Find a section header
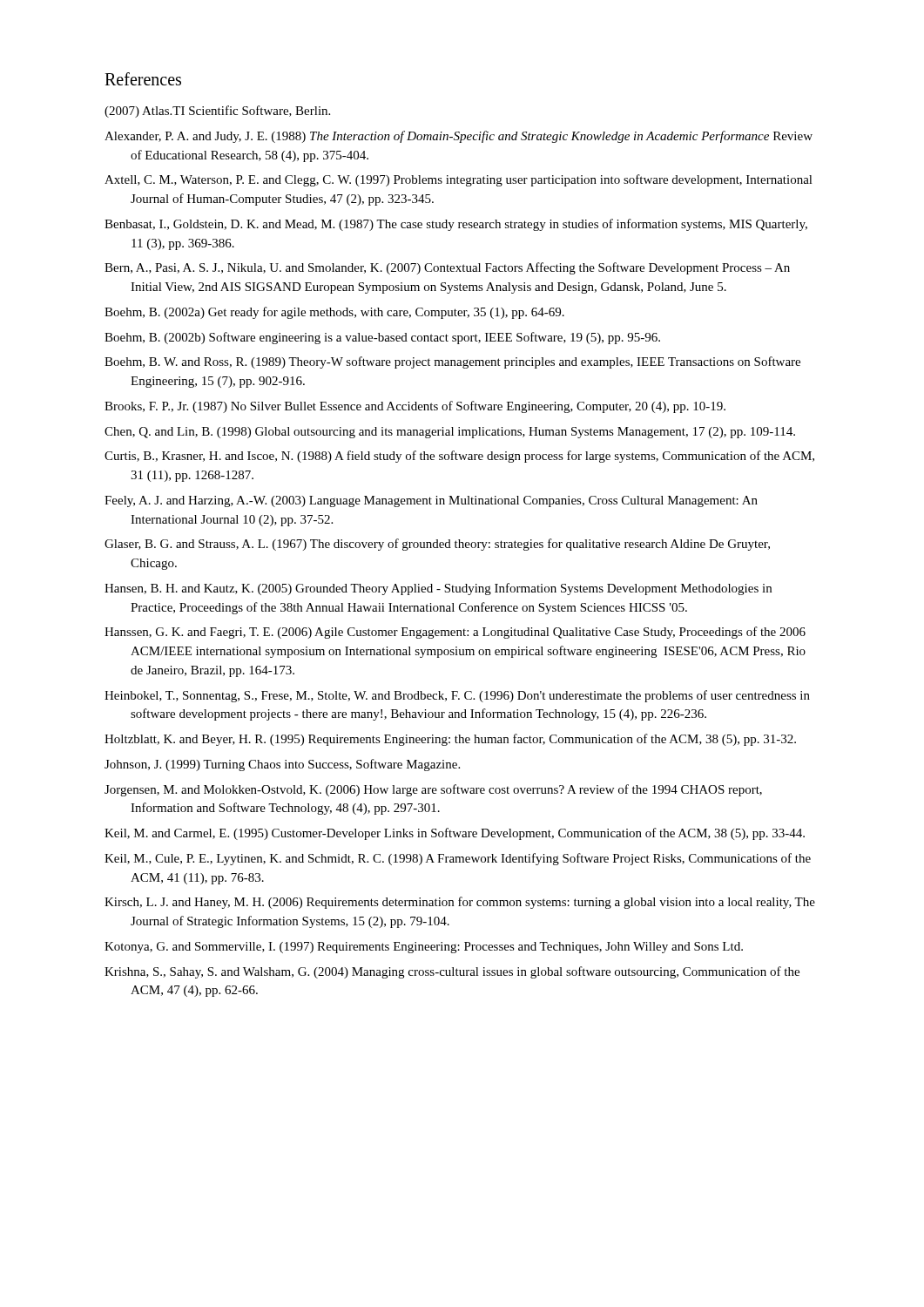This screenshot has width=924, height=1307. click(143, 79)
